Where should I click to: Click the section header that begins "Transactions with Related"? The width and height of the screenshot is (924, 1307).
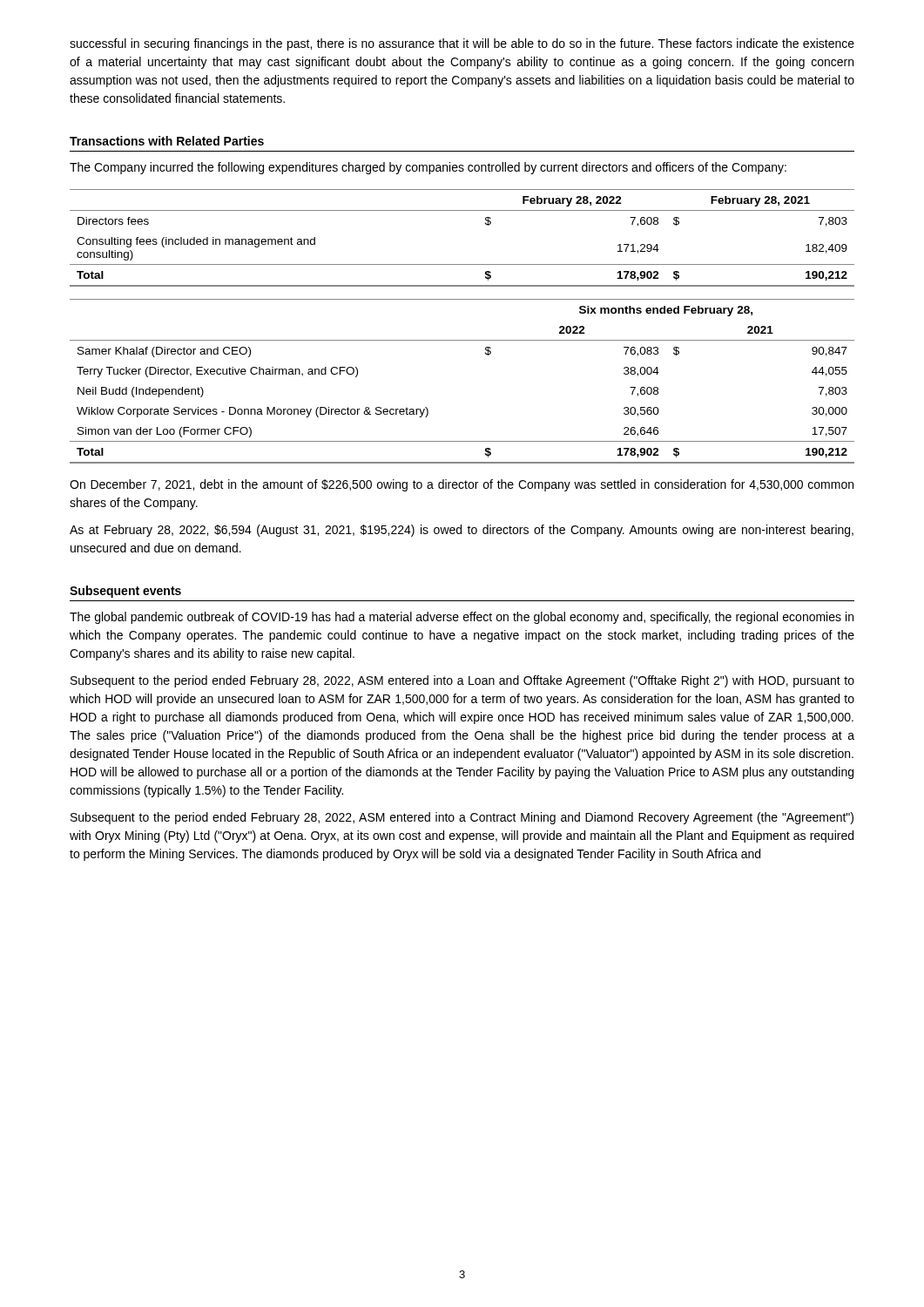[x=167, y=141]
